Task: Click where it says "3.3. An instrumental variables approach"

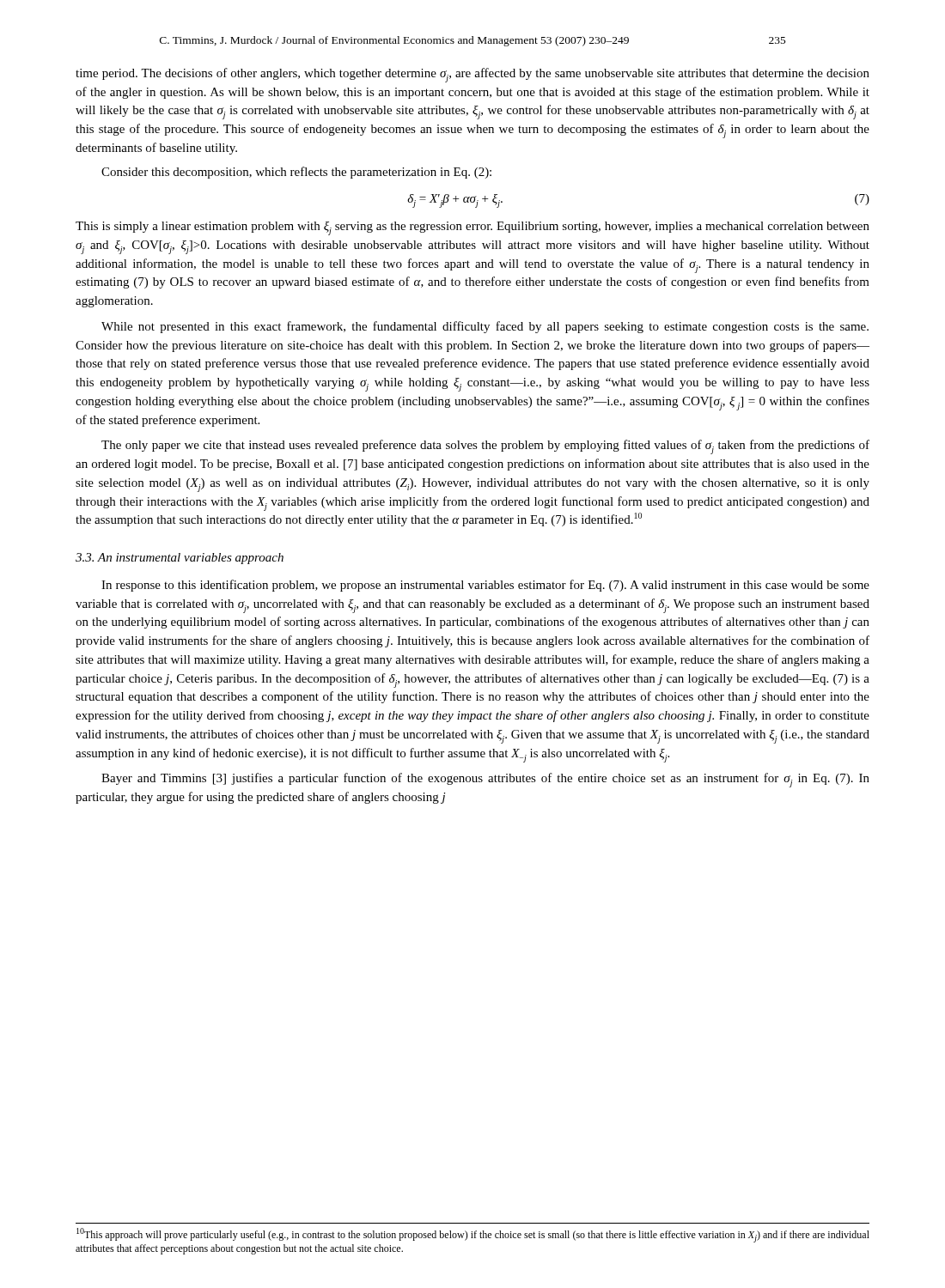Action: click(x=180, y=557)
